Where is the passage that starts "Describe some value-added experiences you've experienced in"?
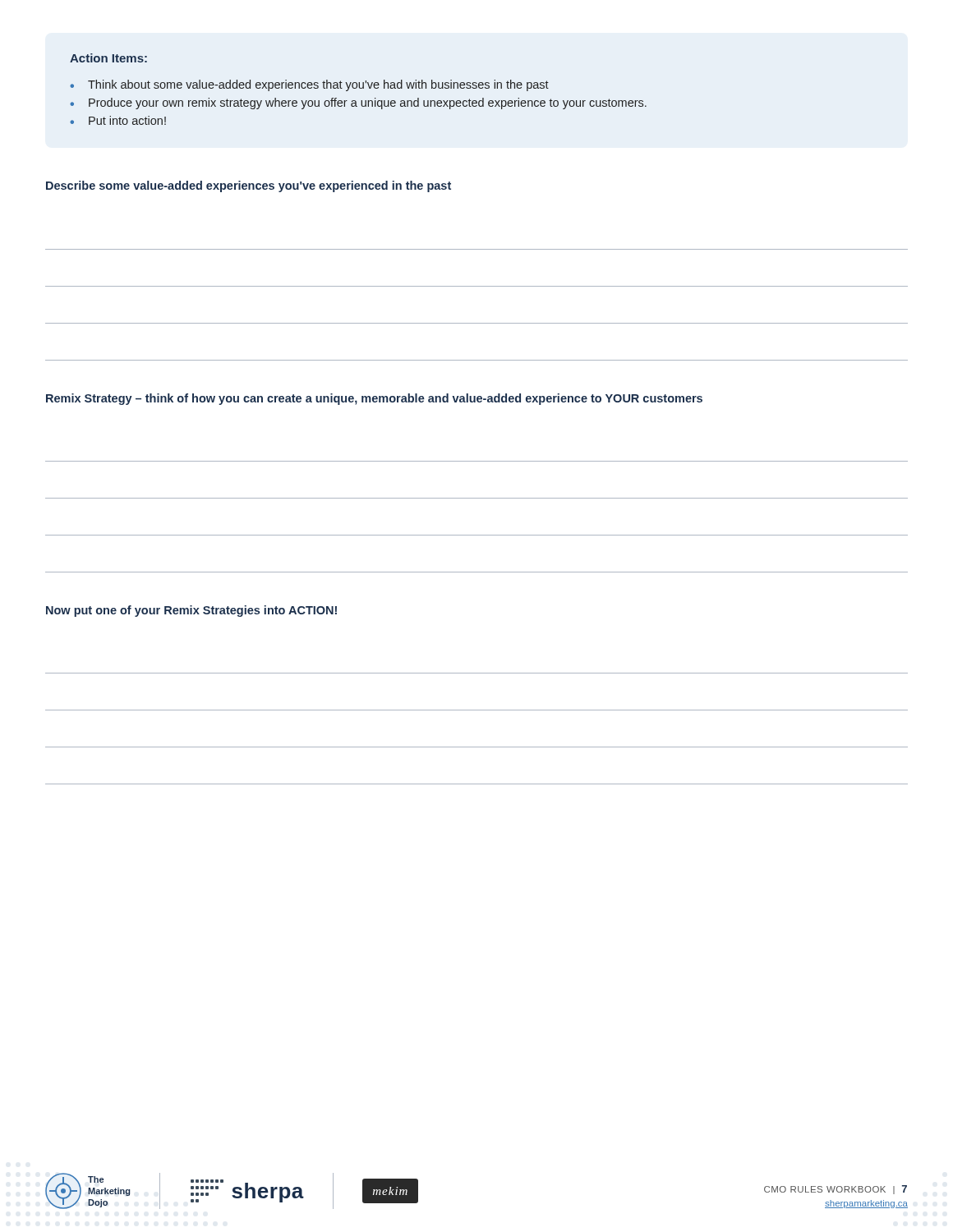Screen dimensions: 1232x953 pyautogui.click(x=248, y=186)
